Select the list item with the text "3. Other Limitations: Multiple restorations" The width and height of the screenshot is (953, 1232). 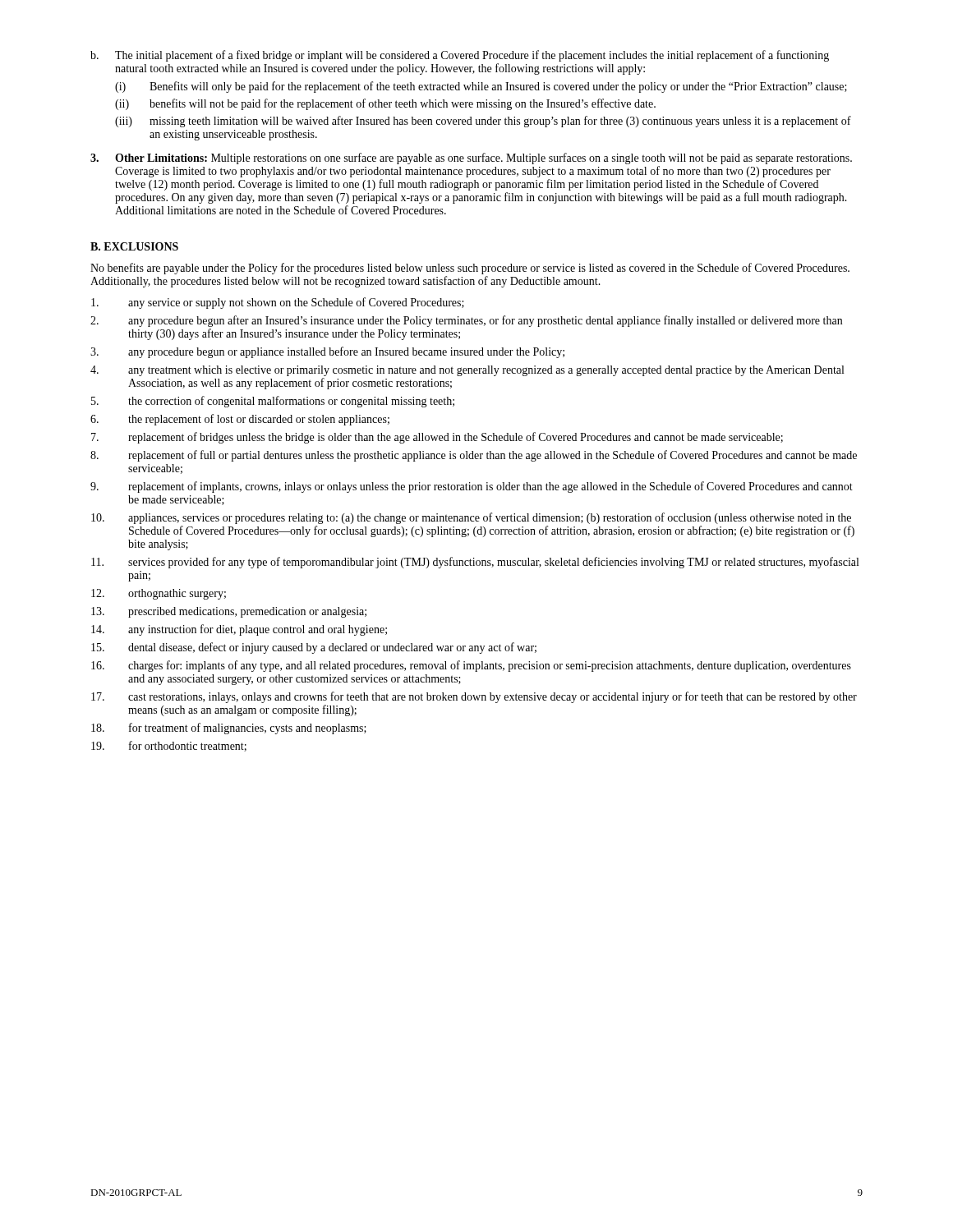(x=476, y=185)
